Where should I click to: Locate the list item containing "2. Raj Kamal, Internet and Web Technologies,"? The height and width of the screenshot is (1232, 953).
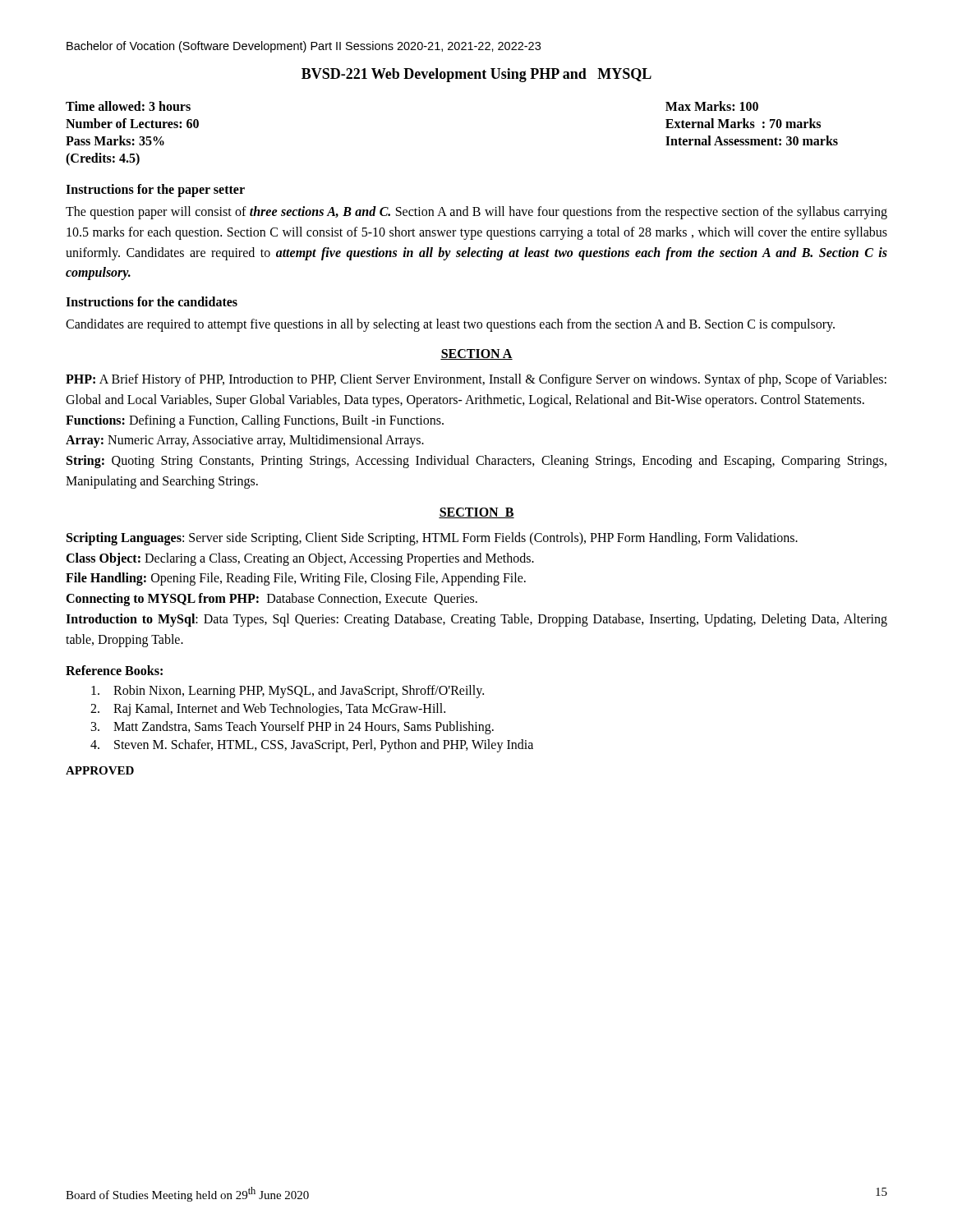point(268,708)
